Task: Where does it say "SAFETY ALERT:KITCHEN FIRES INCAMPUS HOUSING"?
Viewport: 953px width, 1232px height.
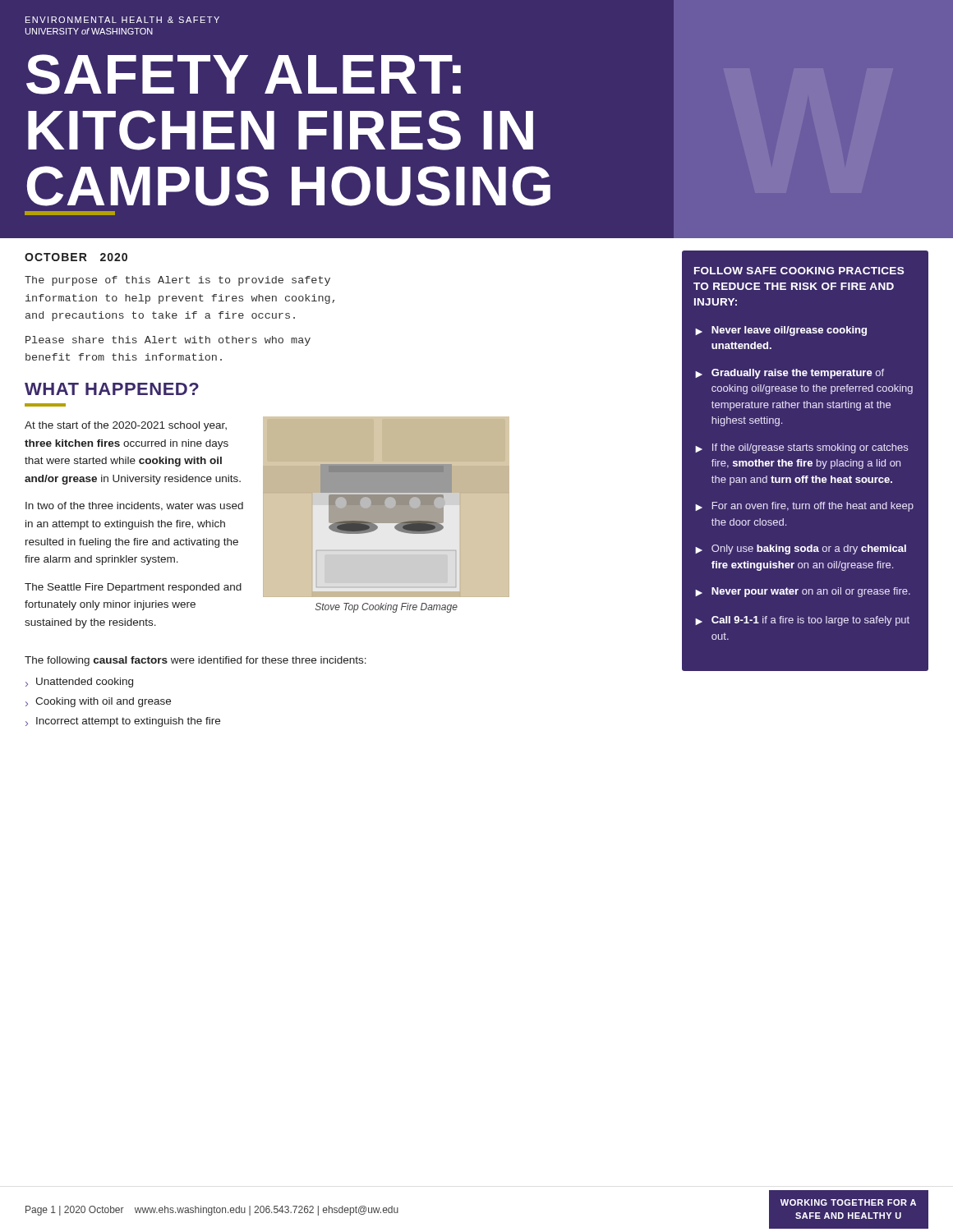Action: click(290, 130)
